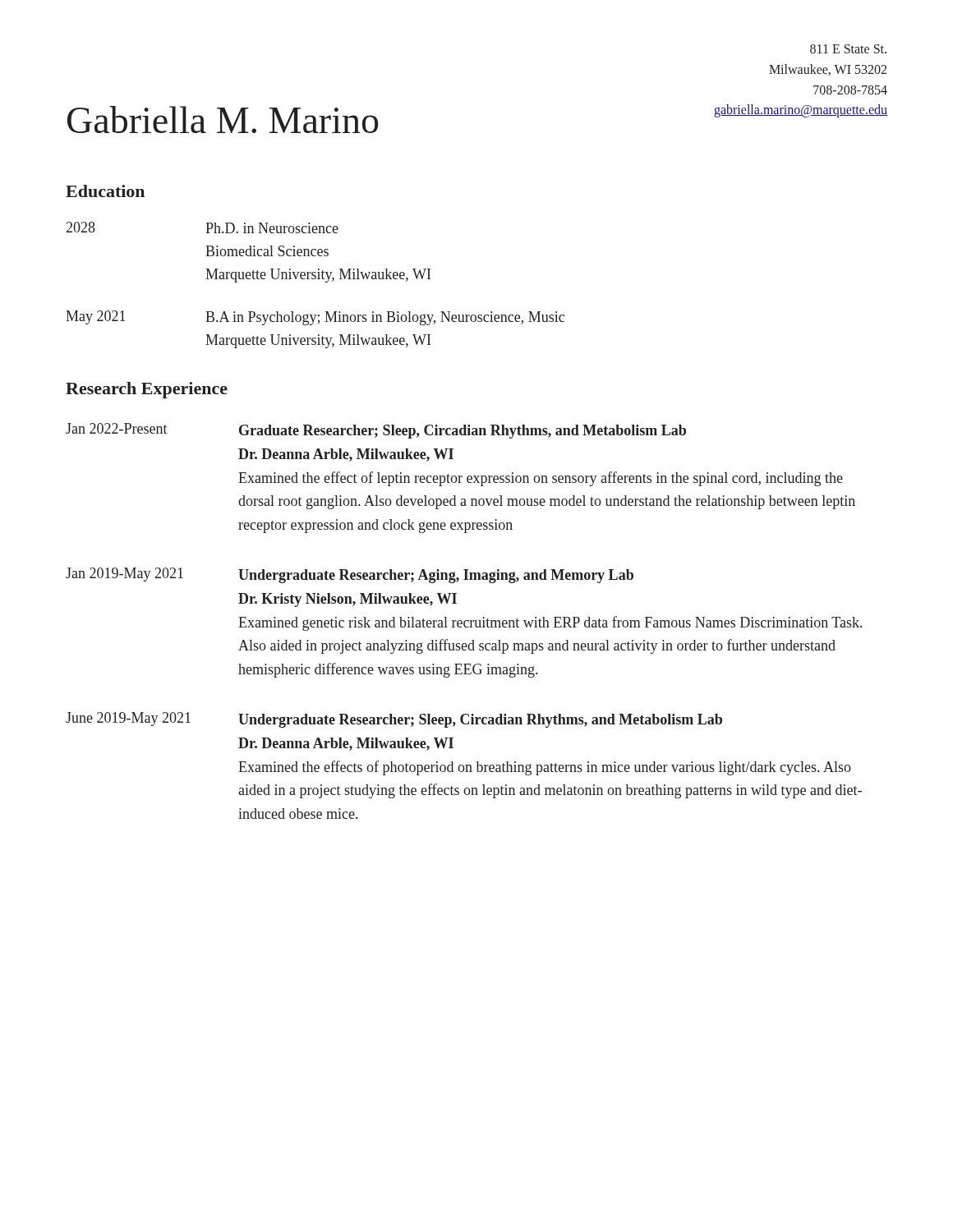Locate the text "Research Experience"

pos(147,388)
